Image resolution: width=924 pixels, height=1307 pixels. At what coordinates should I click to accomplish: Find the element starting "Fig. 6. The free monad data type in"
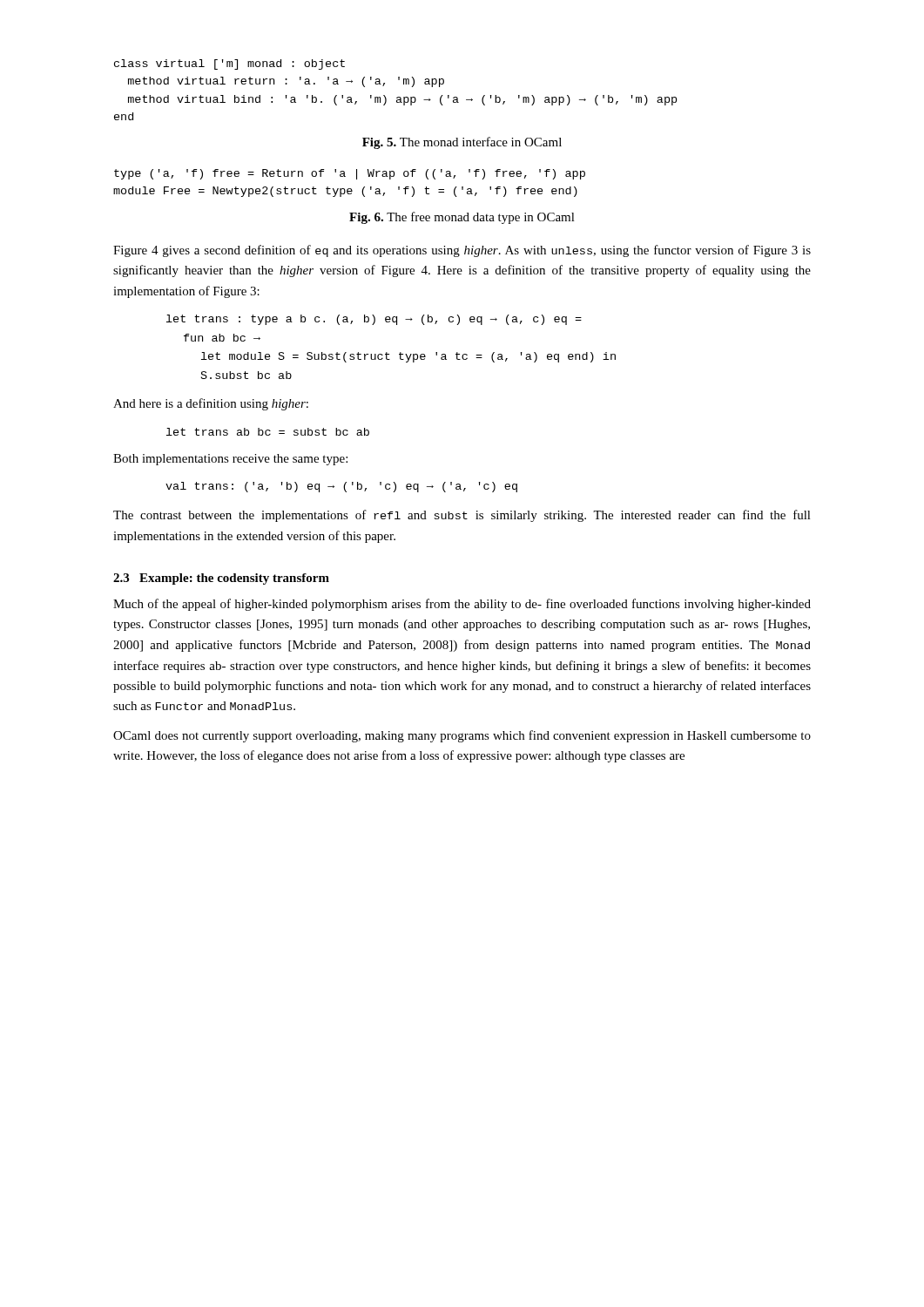click(462, 217)
